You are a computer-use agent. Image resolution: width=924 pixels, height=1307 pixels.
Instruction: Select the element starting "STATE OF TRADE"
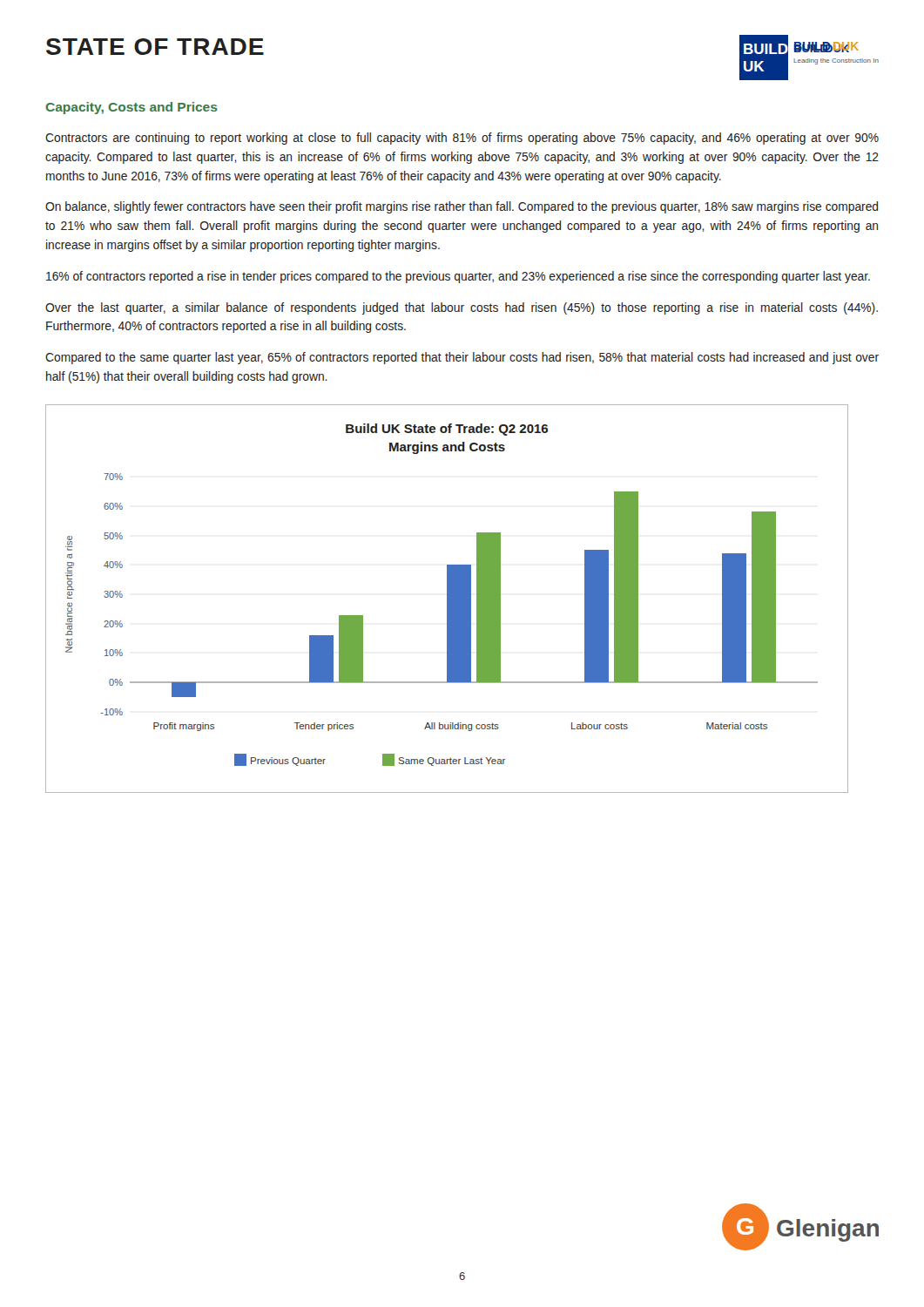coord(155,47)
